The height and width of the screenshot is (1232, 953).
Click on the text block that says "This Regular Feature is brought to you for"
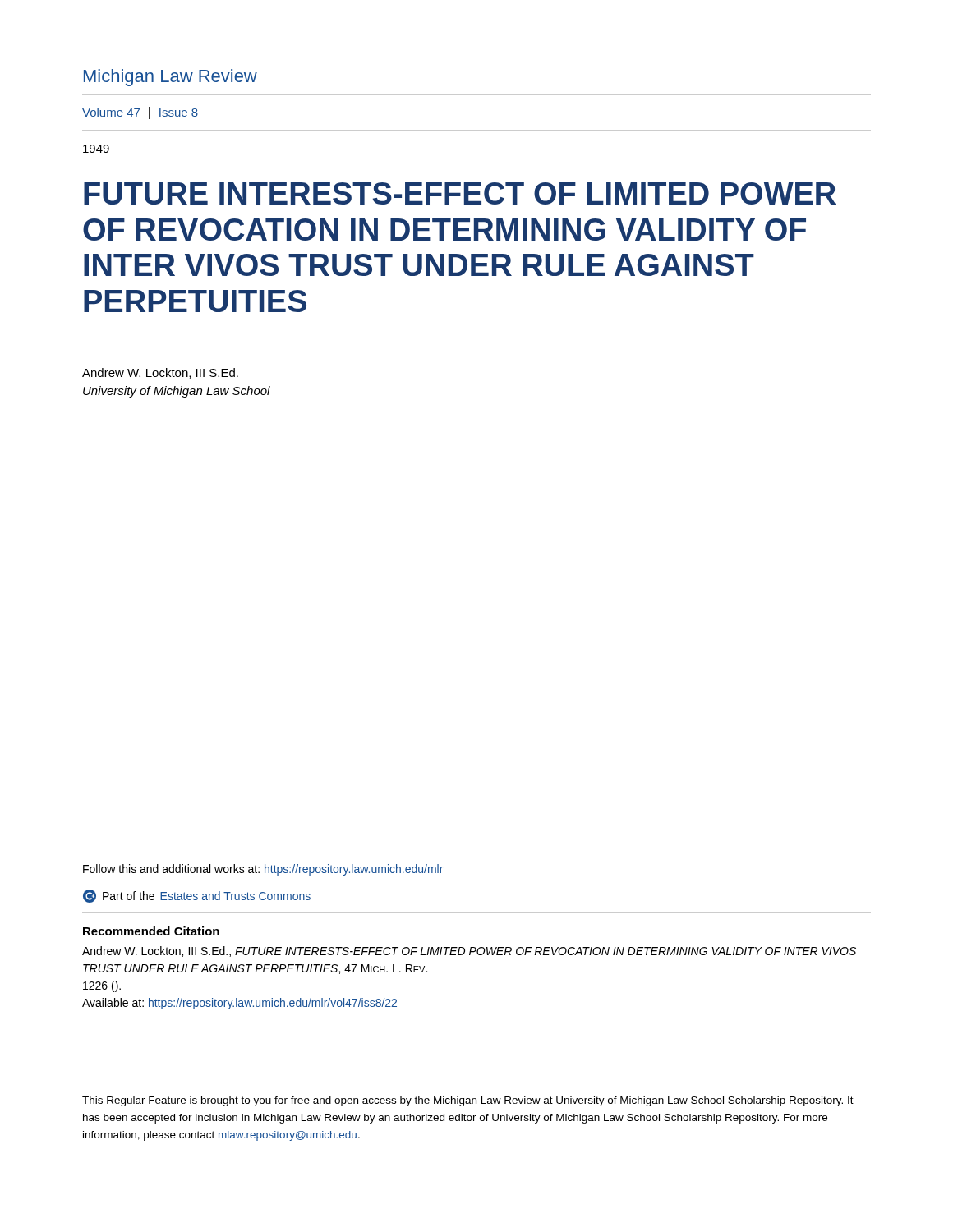point(468,1117)
